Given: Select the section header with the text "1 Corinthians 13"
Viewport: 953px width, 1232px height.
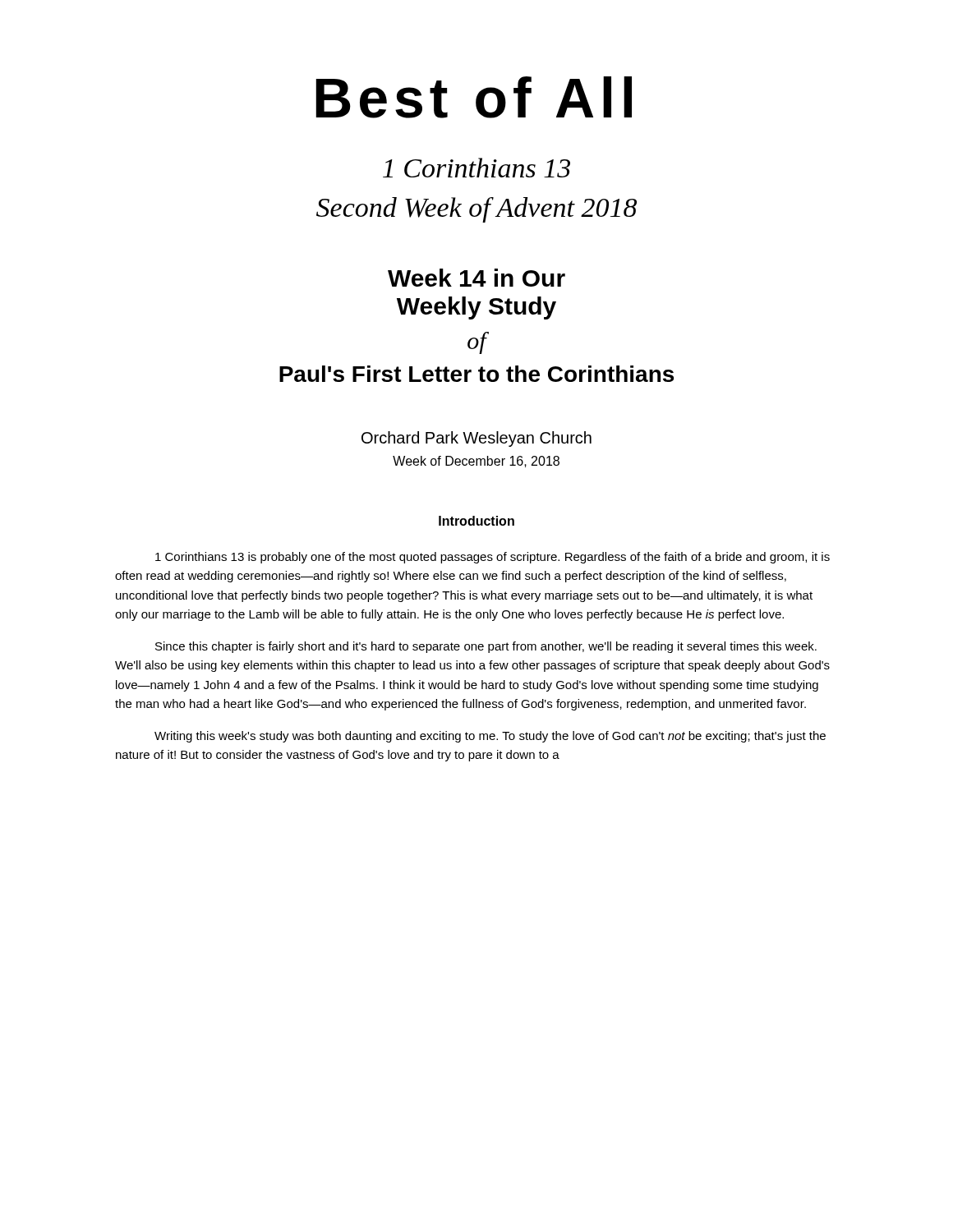Looking at the screenshot, I should 476,168.
